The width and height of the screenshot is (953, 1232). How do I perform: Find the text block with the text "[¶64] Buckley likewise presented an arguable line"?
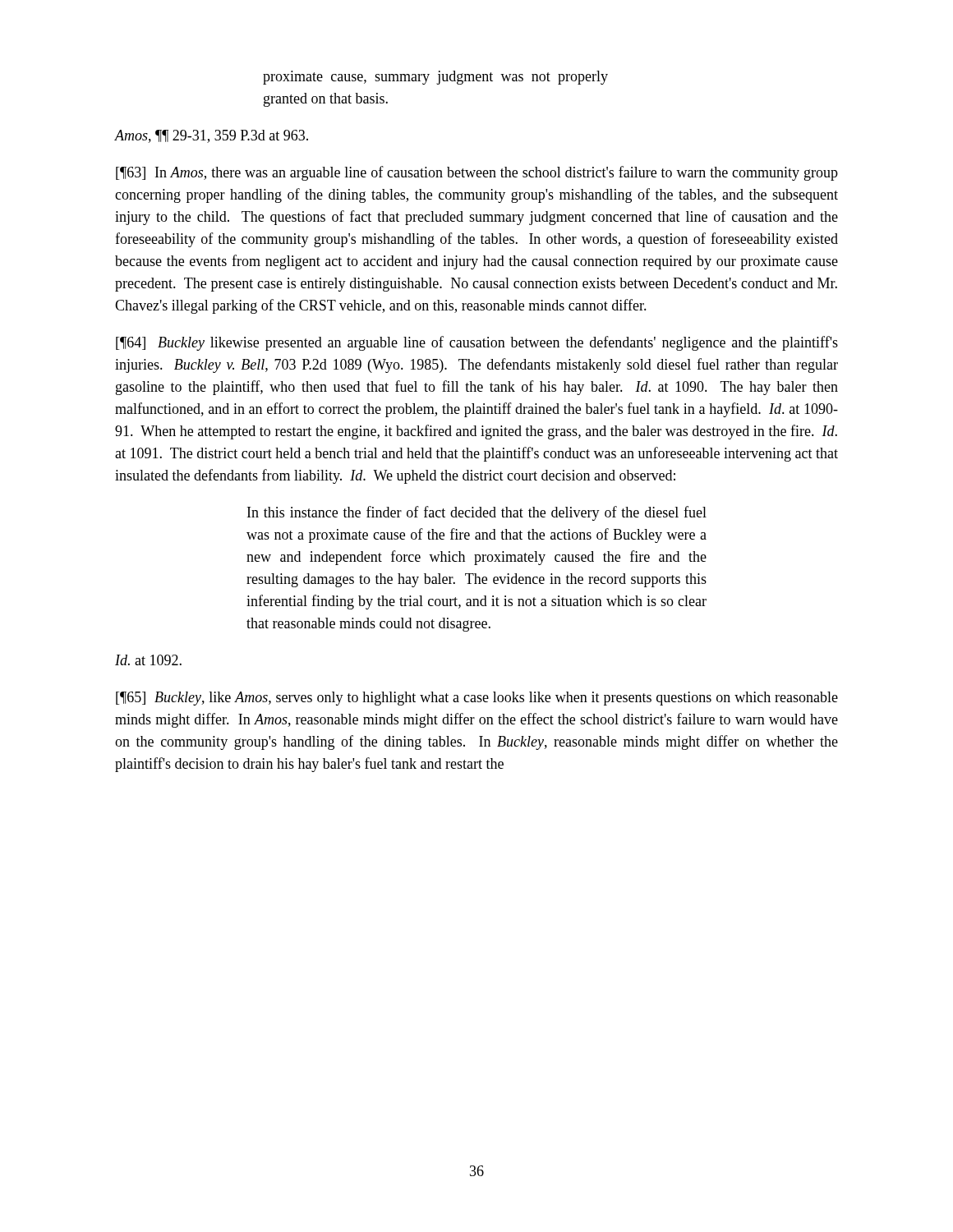(x=476, y=409)
